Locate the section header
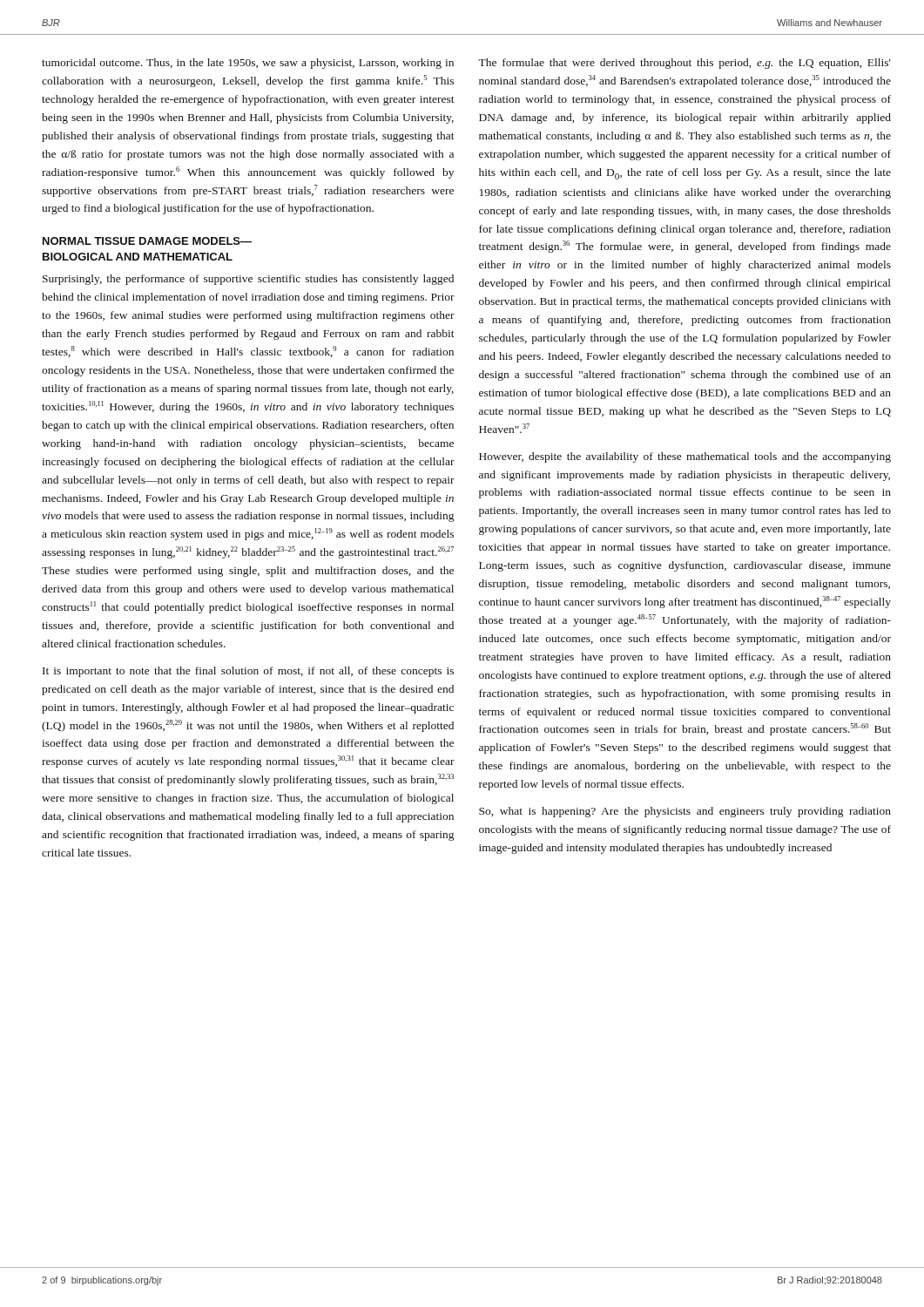Image resolution: width=924 pixels, height=1307 pixels. pyautogui.click(x=147, y=249)
